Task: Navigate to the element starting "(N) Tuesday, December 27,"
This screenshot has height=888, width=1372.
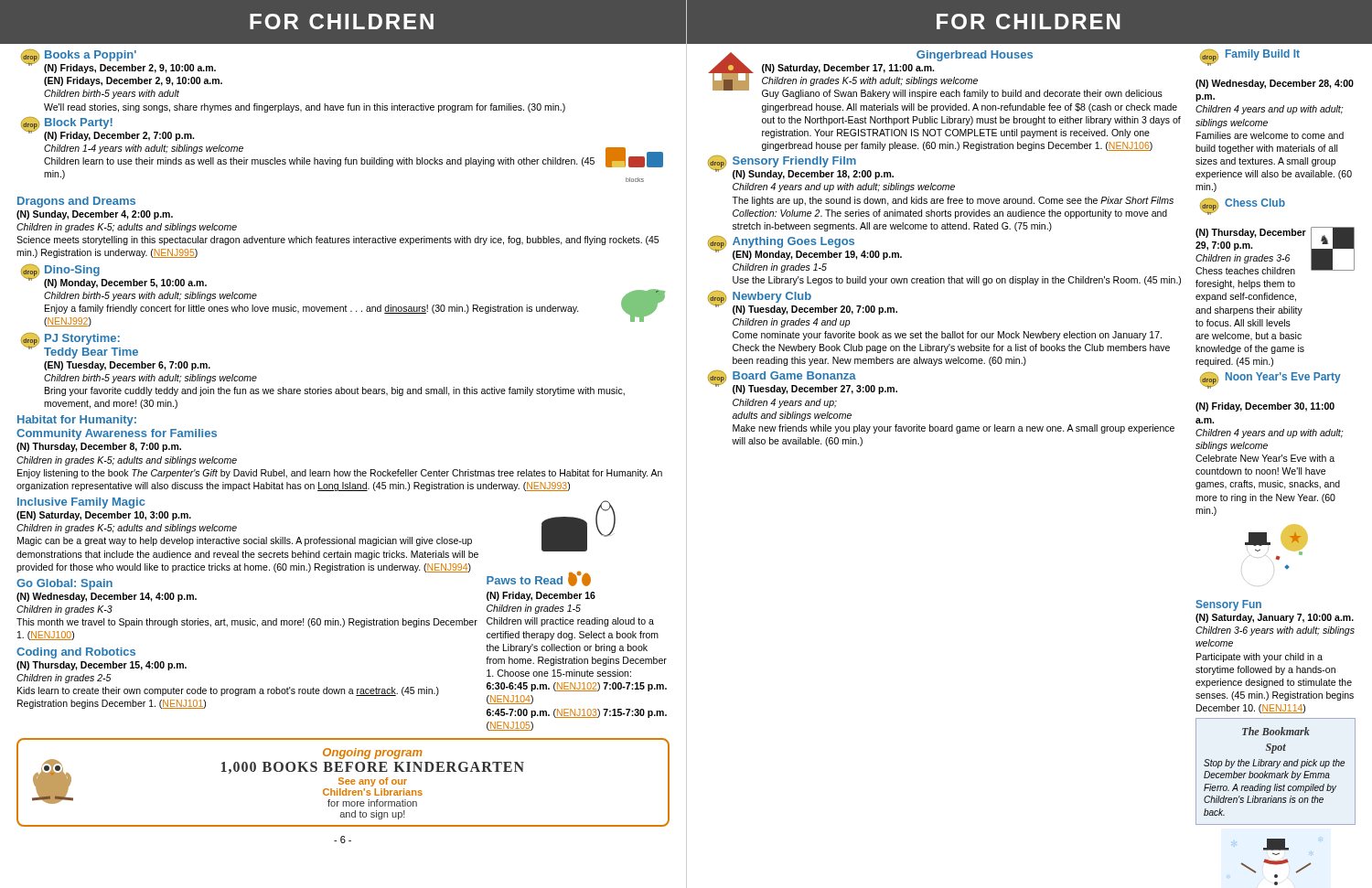Action: click(x=953, y=415)
